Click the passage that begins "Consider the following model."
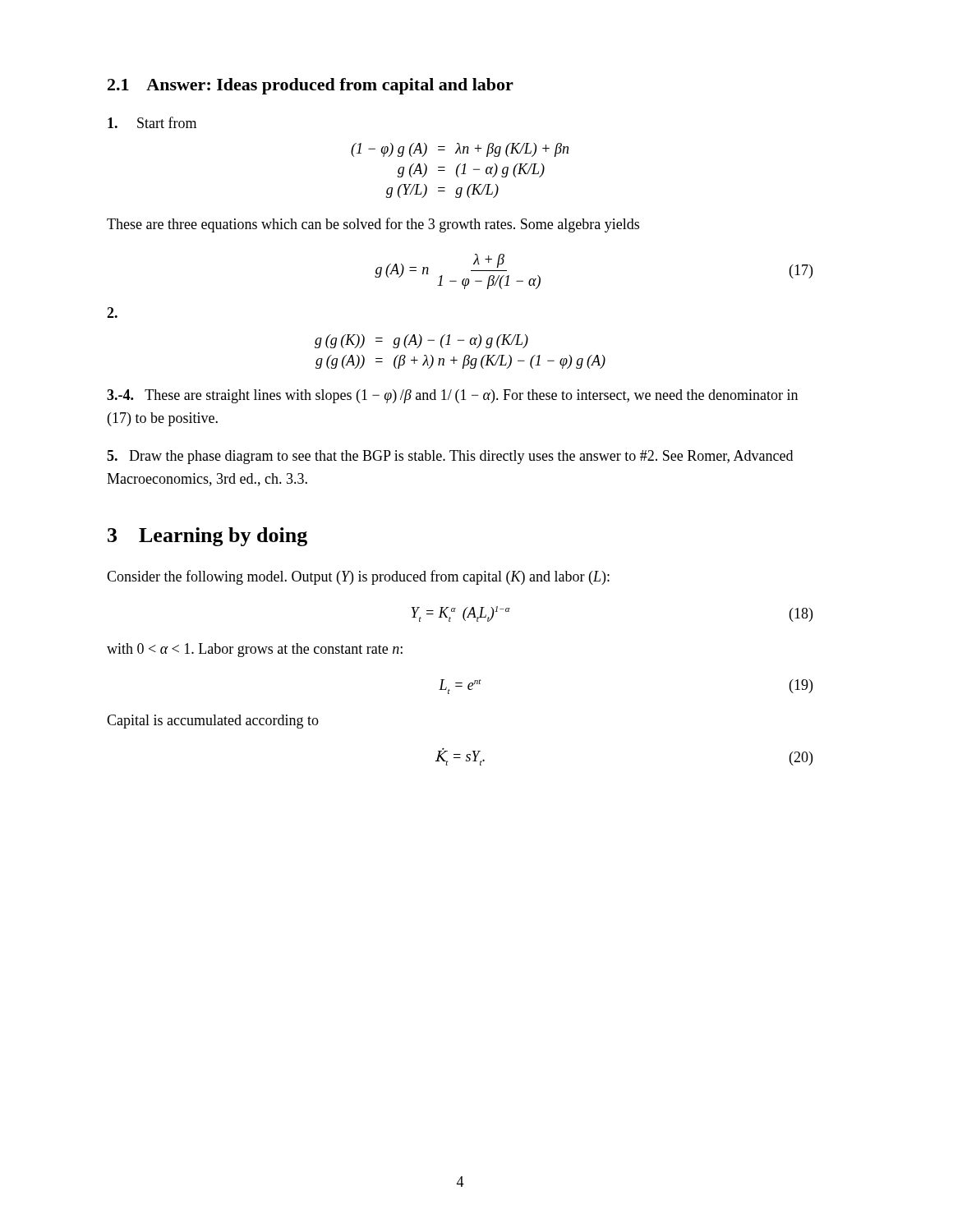 359,577
